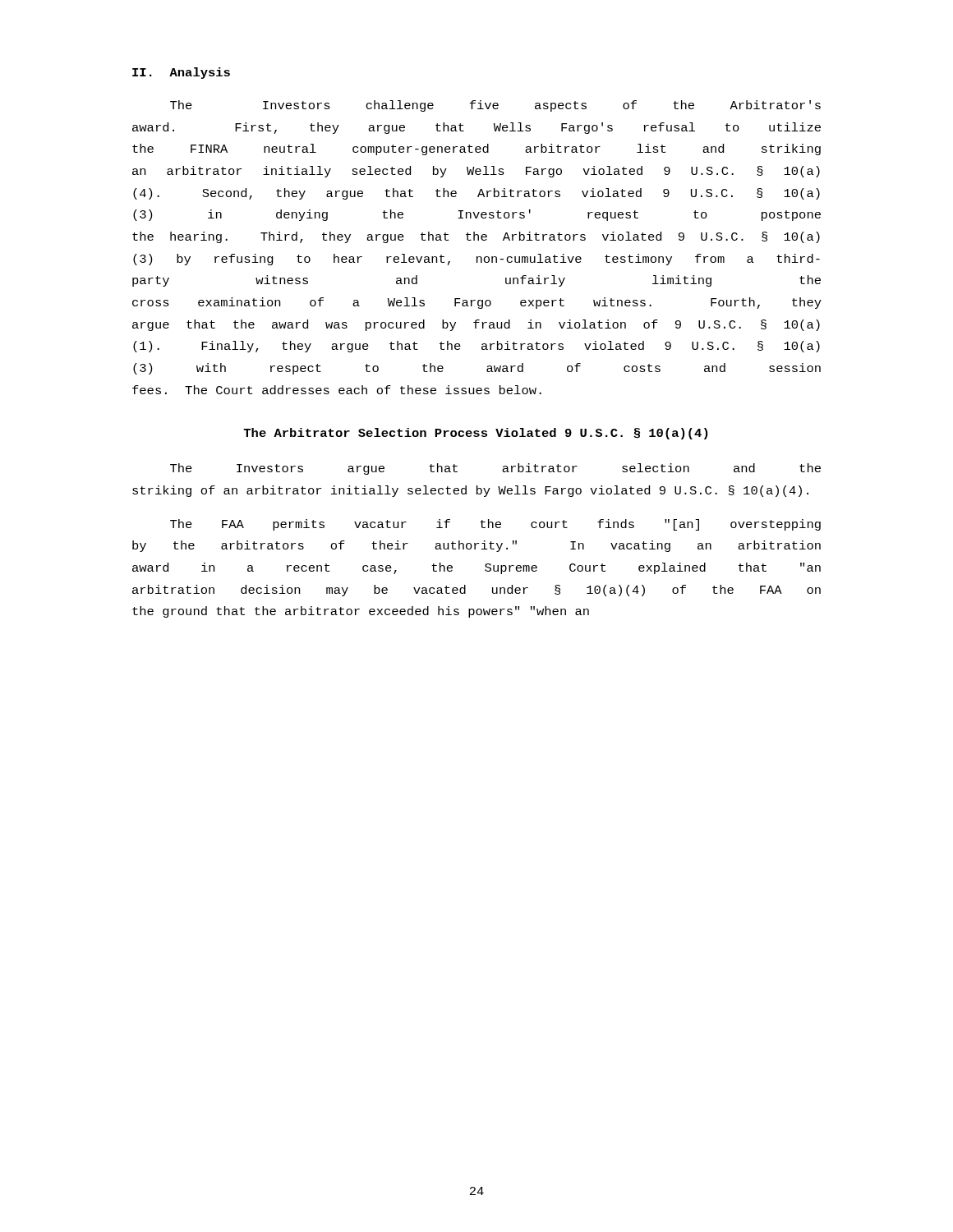Point to the block beginning "The Investors argue"
The height and width of the screenshot is (1232, 953).
click(x=476, y=480)
